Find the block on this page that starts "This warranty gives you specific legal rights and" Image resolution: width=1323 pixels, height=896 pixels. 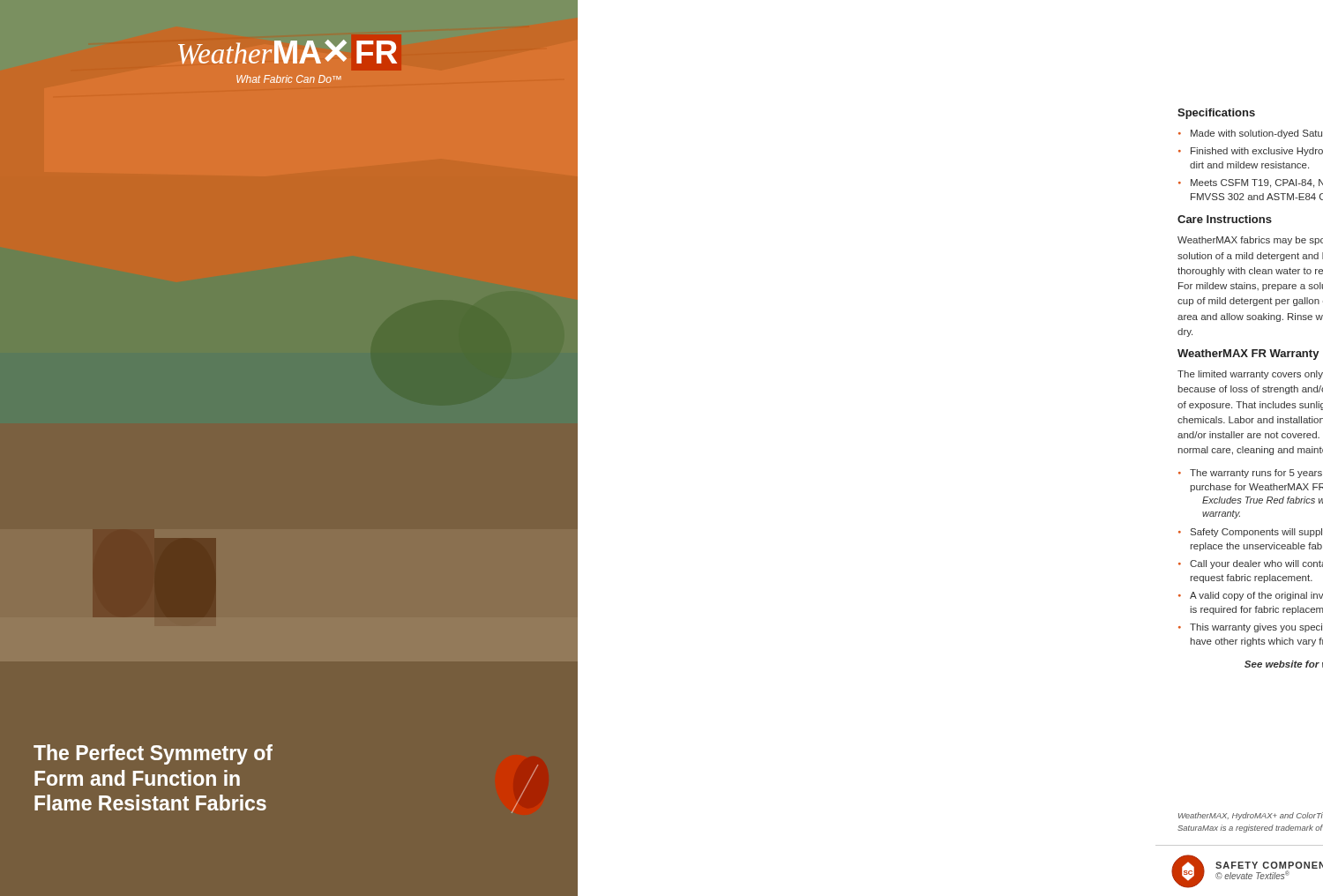[x=1256, y=634]
